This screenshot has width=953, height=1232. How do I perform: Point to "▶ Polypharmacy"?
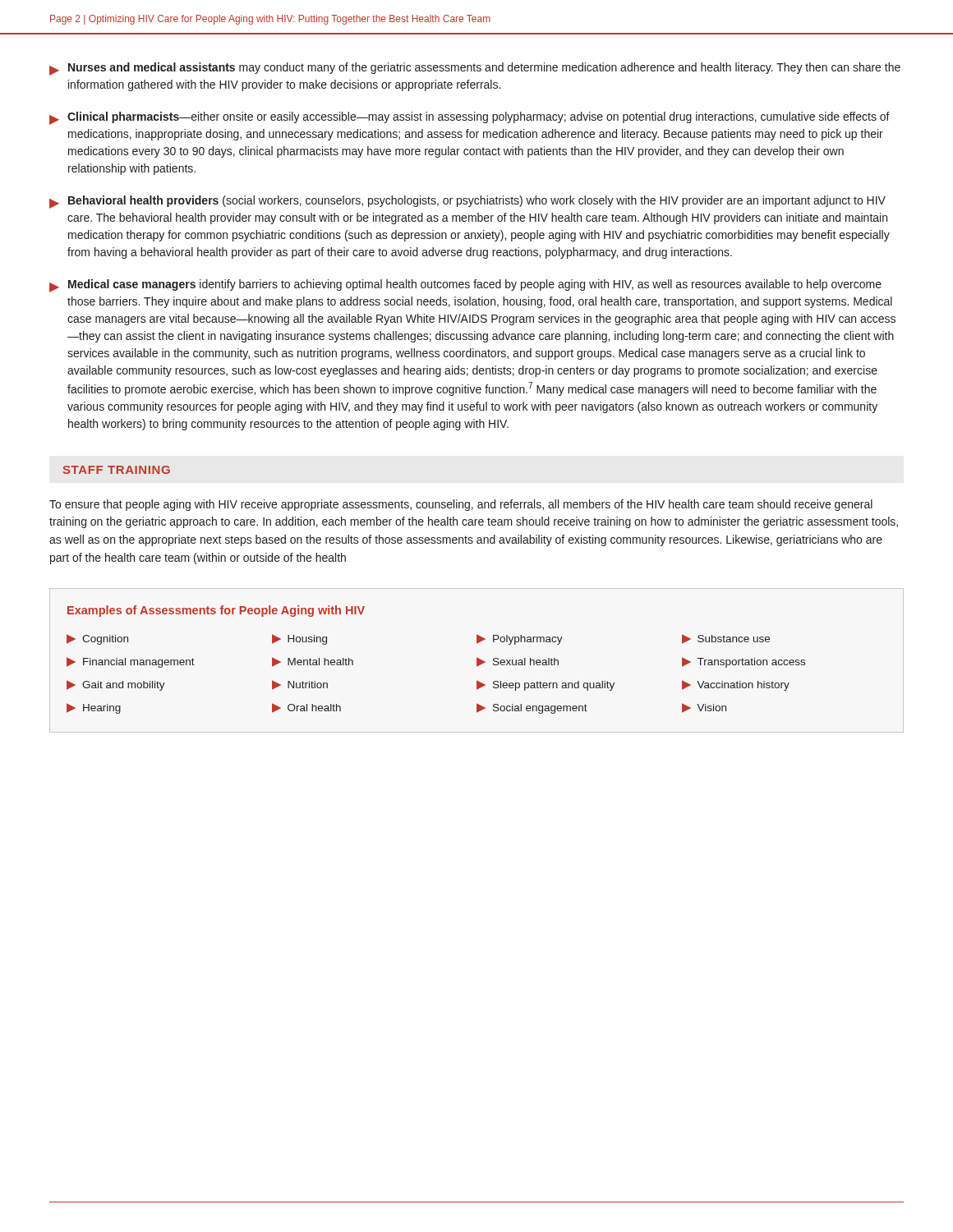[519, 639]
